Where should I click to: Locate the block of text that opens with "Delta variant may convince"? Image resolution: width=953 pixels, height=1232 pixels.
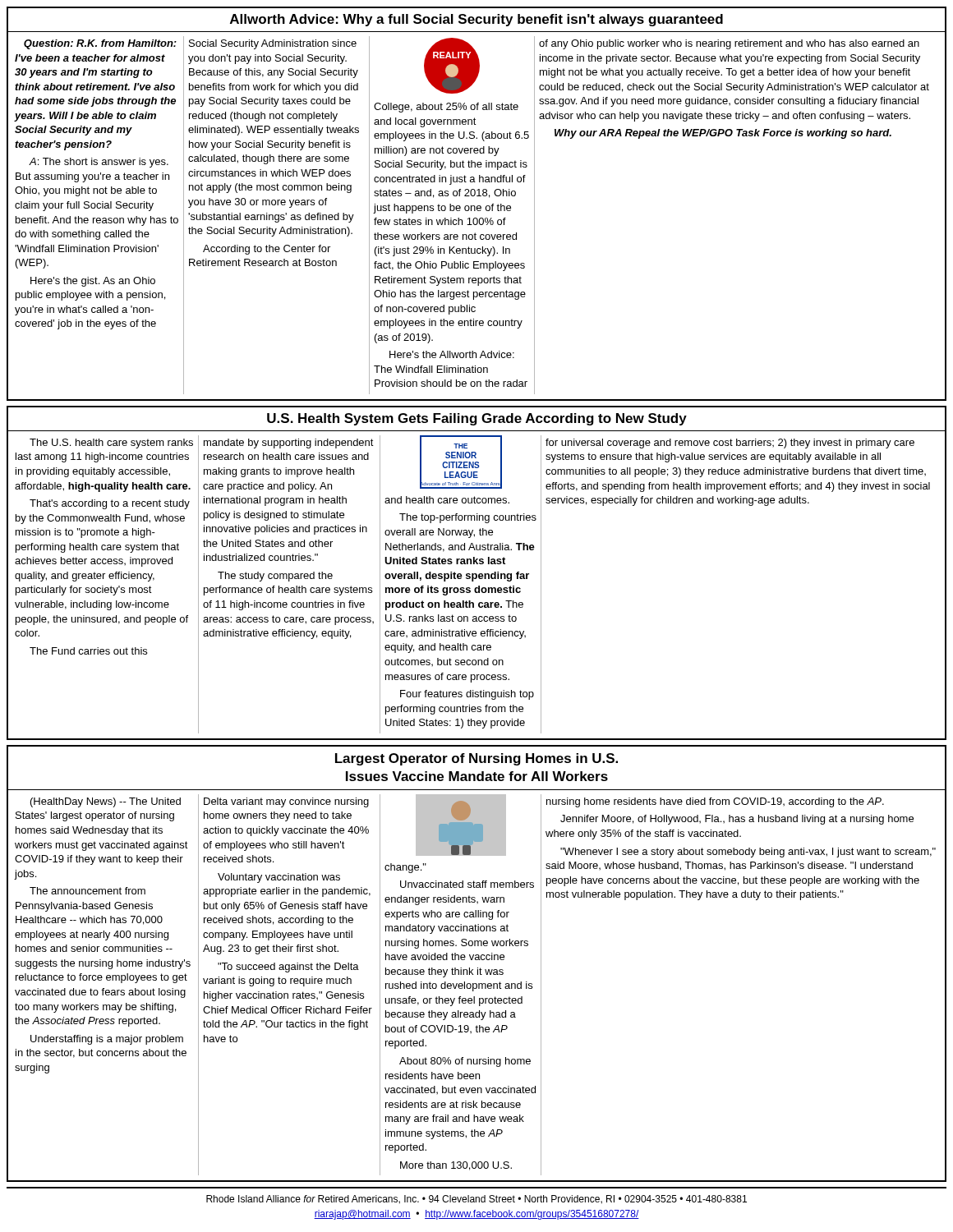click(289, 920)
